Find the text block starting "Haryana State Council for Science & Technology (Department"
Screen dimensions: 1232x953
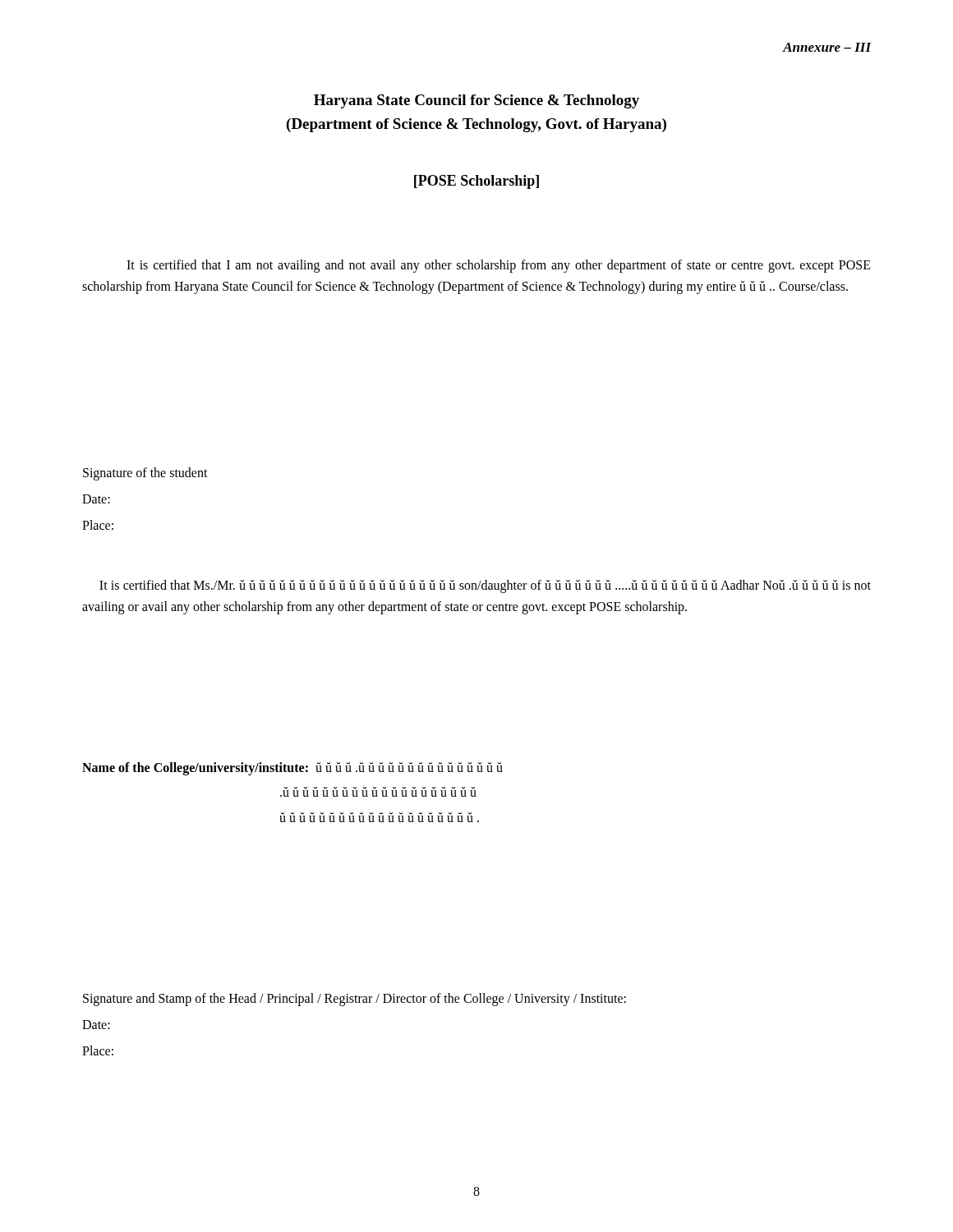(x=476, y=112)
